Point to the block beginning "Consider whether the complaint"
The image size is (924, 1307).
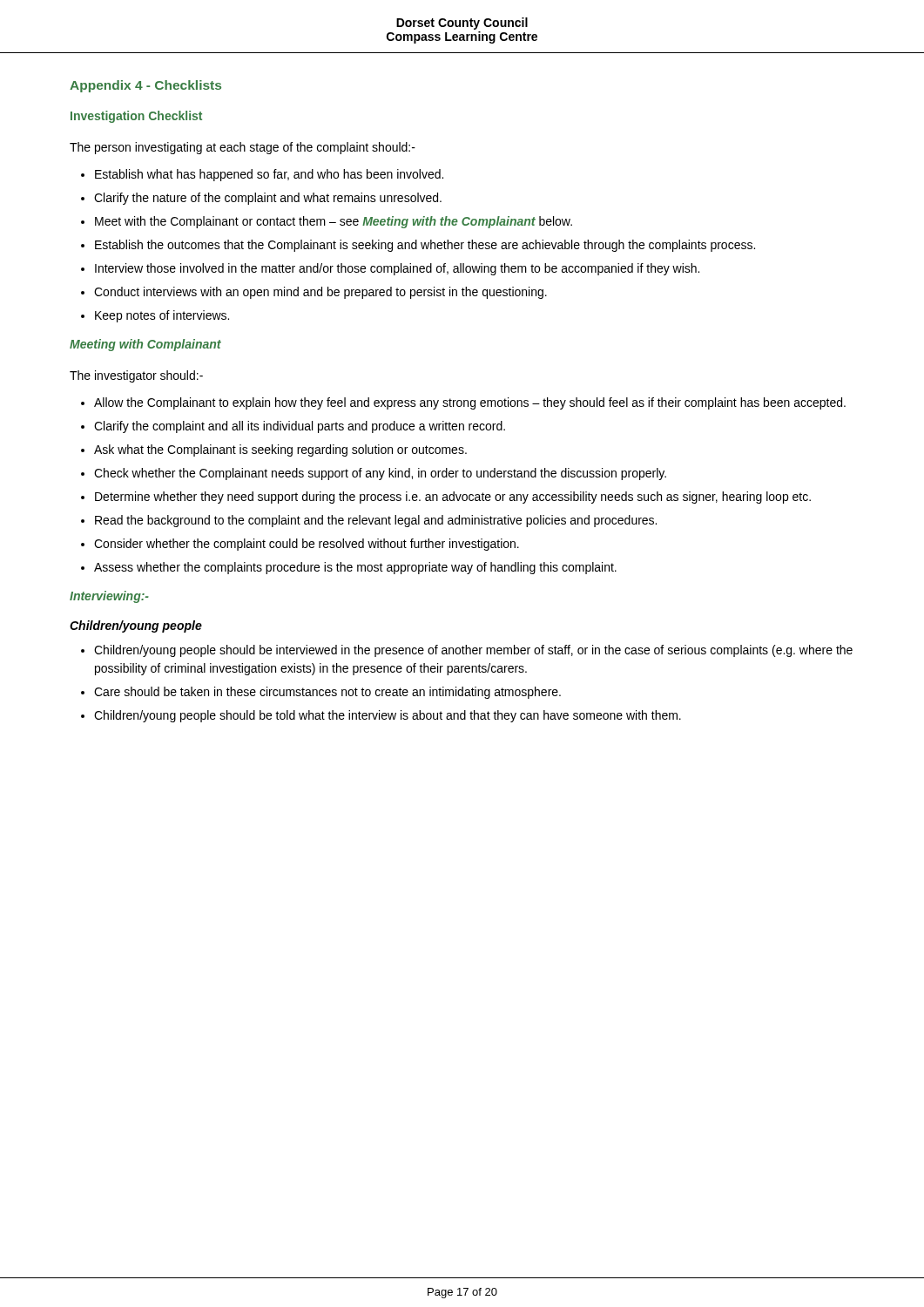click(307, 544)
